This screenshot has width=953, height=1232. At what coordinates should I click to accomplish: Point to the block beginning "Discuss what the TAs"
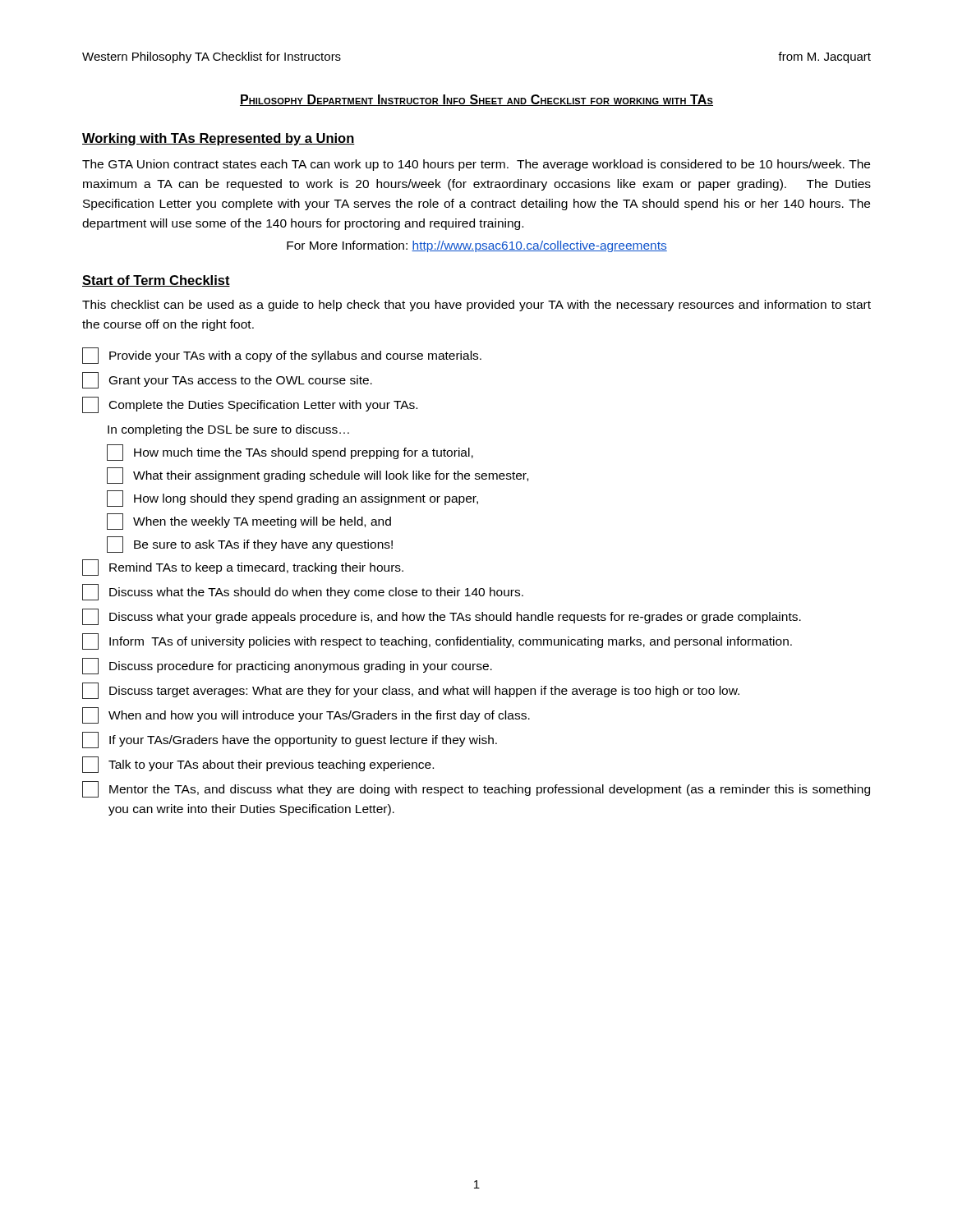coord(476,592)
